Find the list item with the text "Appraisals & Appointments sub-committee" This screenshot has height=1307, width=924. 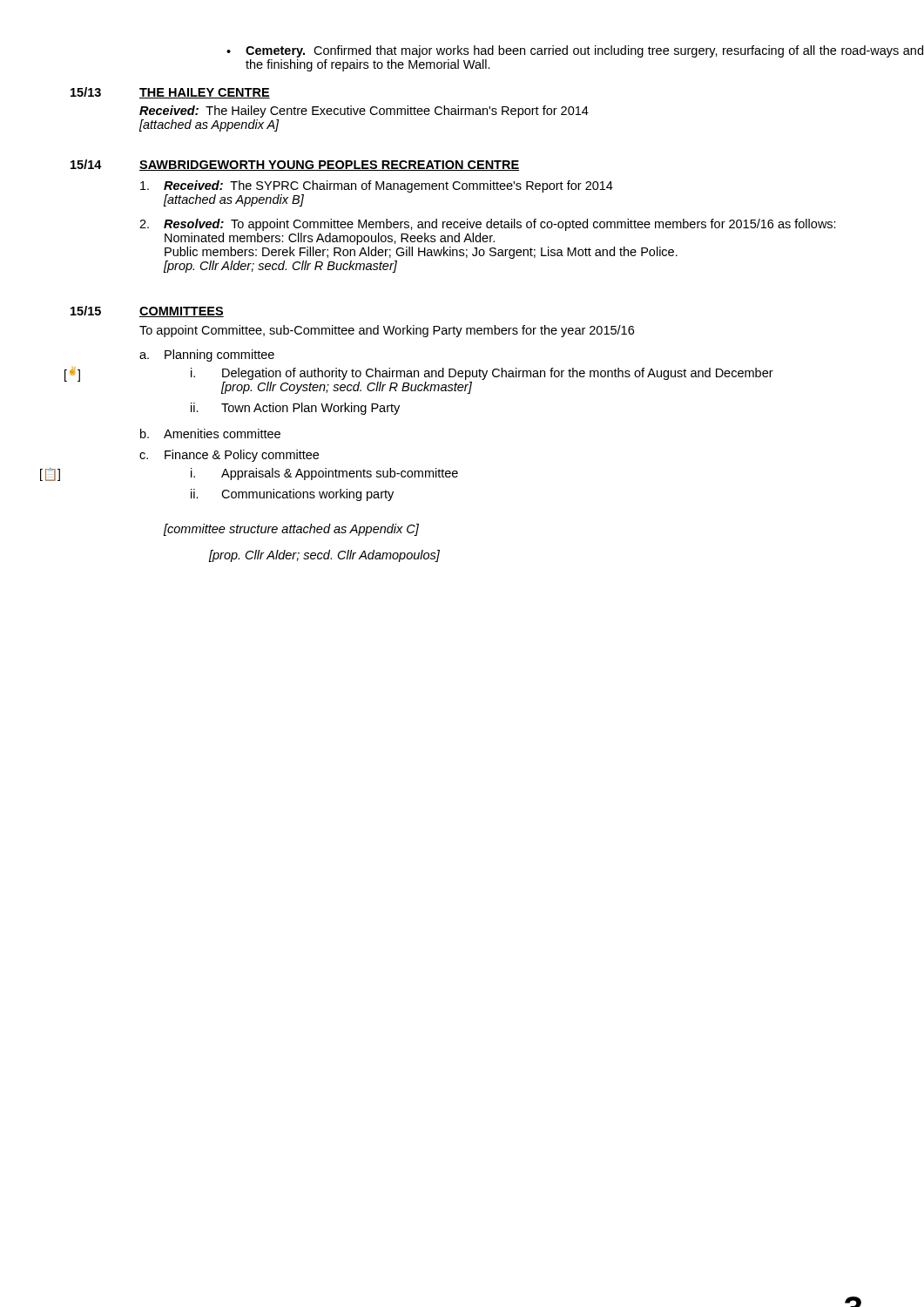[340, 473]
